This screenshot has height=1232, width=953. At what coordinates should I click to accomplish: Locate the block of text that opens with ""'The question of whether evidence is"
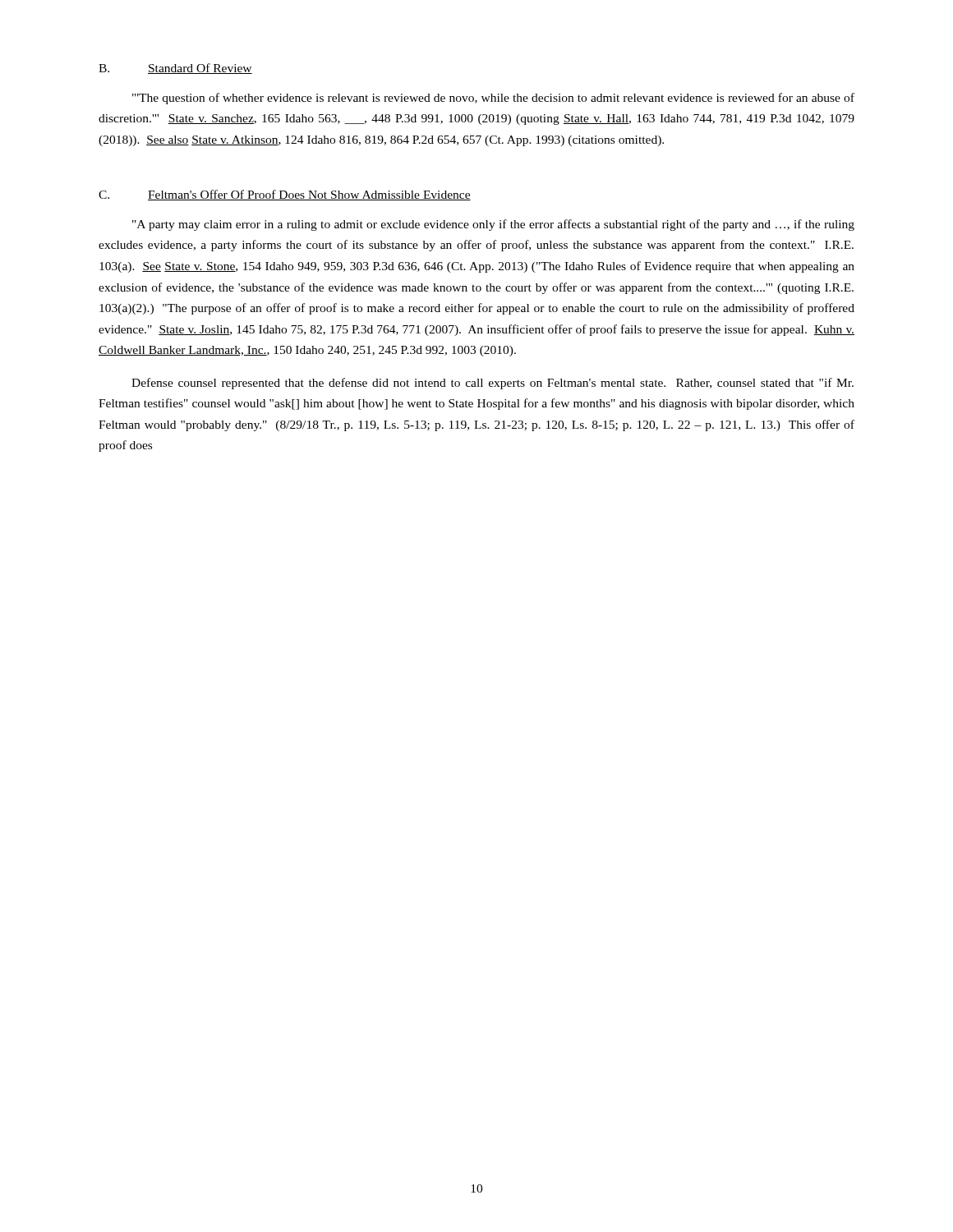tap(476, 118)
